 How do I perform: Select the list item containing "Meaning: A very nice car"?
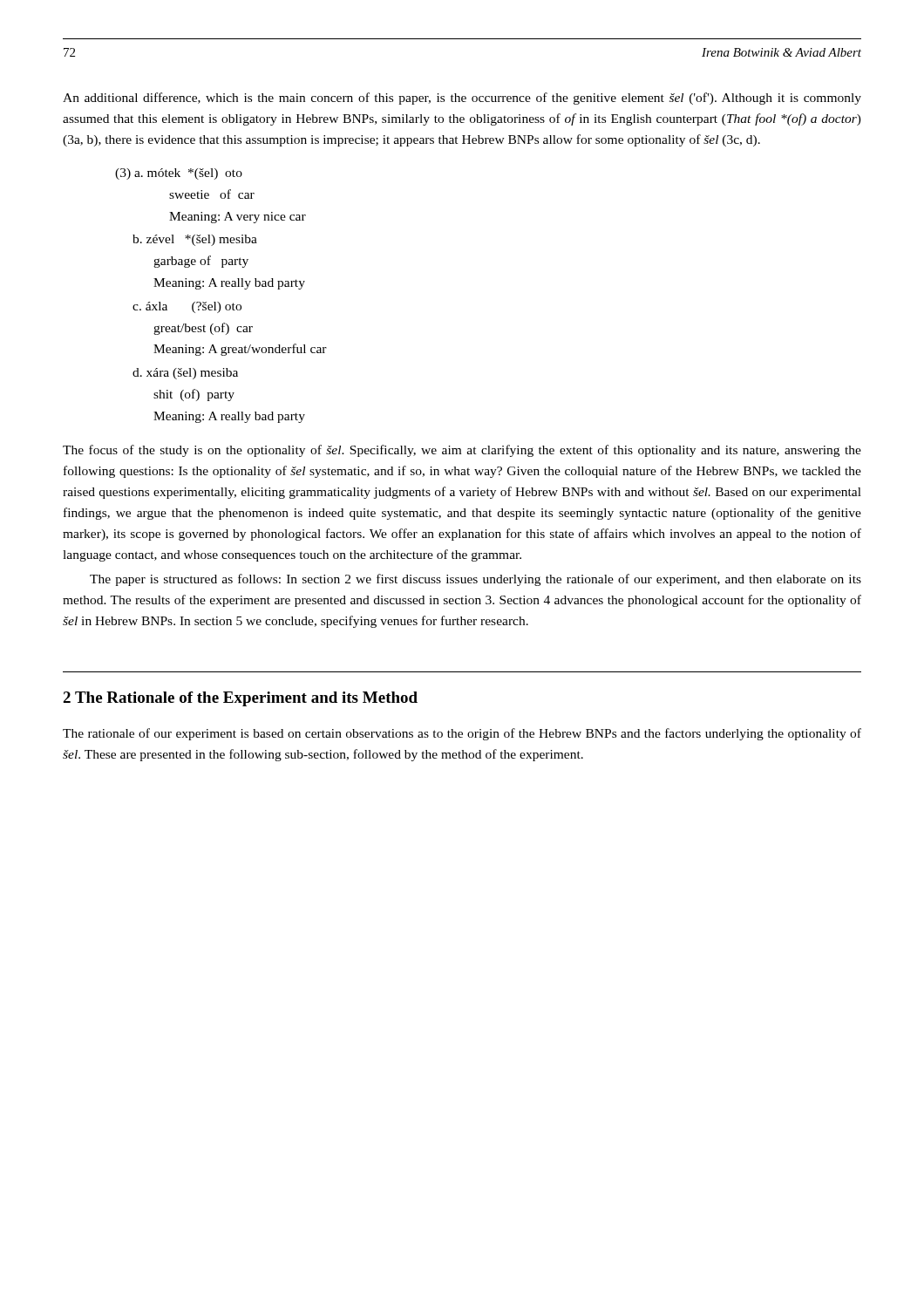[x=237, y=215]
